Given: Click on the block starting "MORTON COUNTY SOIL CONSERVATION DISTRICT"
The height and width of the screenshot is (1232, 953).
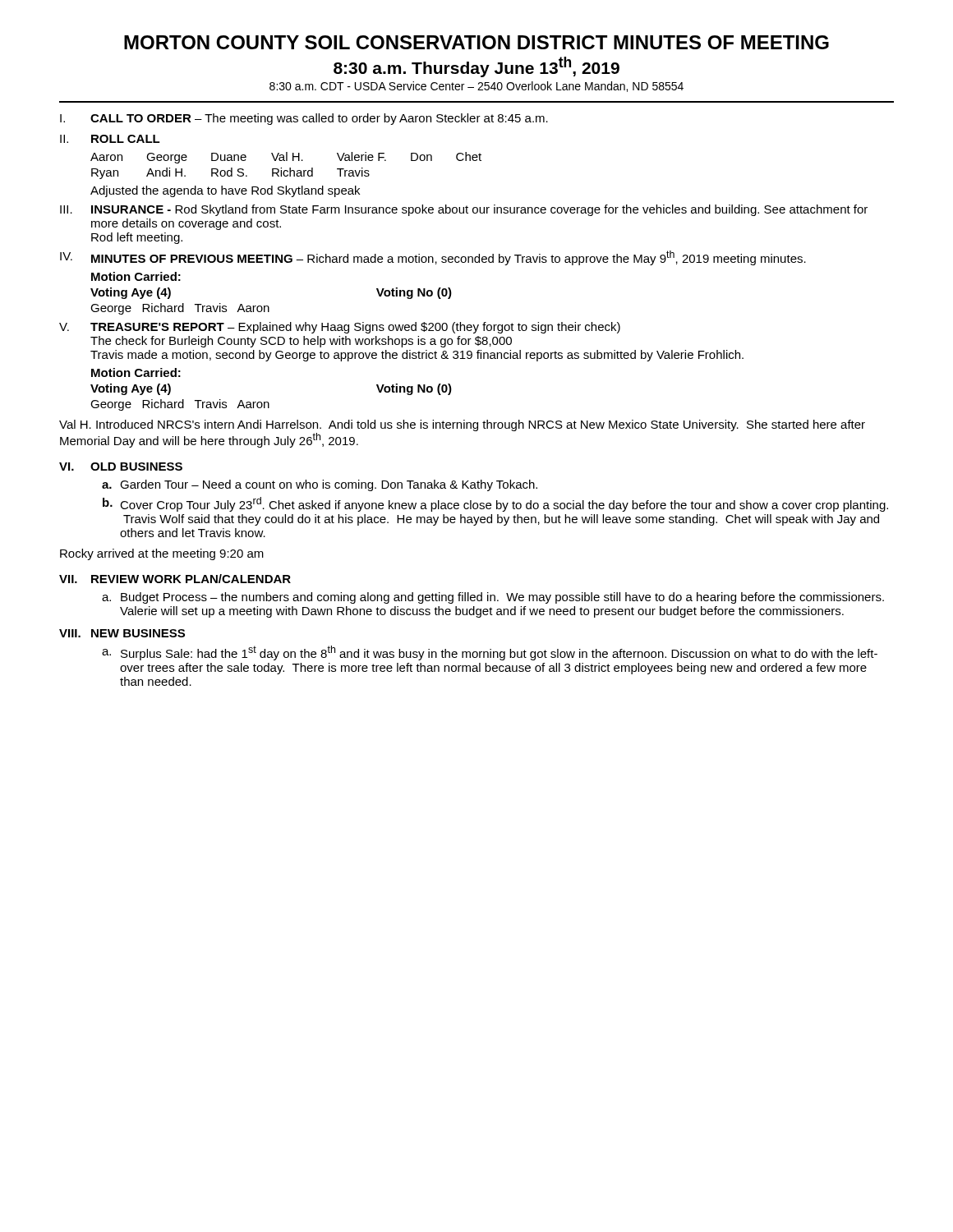Looking at the screenshot, I should tap(476, 62).
